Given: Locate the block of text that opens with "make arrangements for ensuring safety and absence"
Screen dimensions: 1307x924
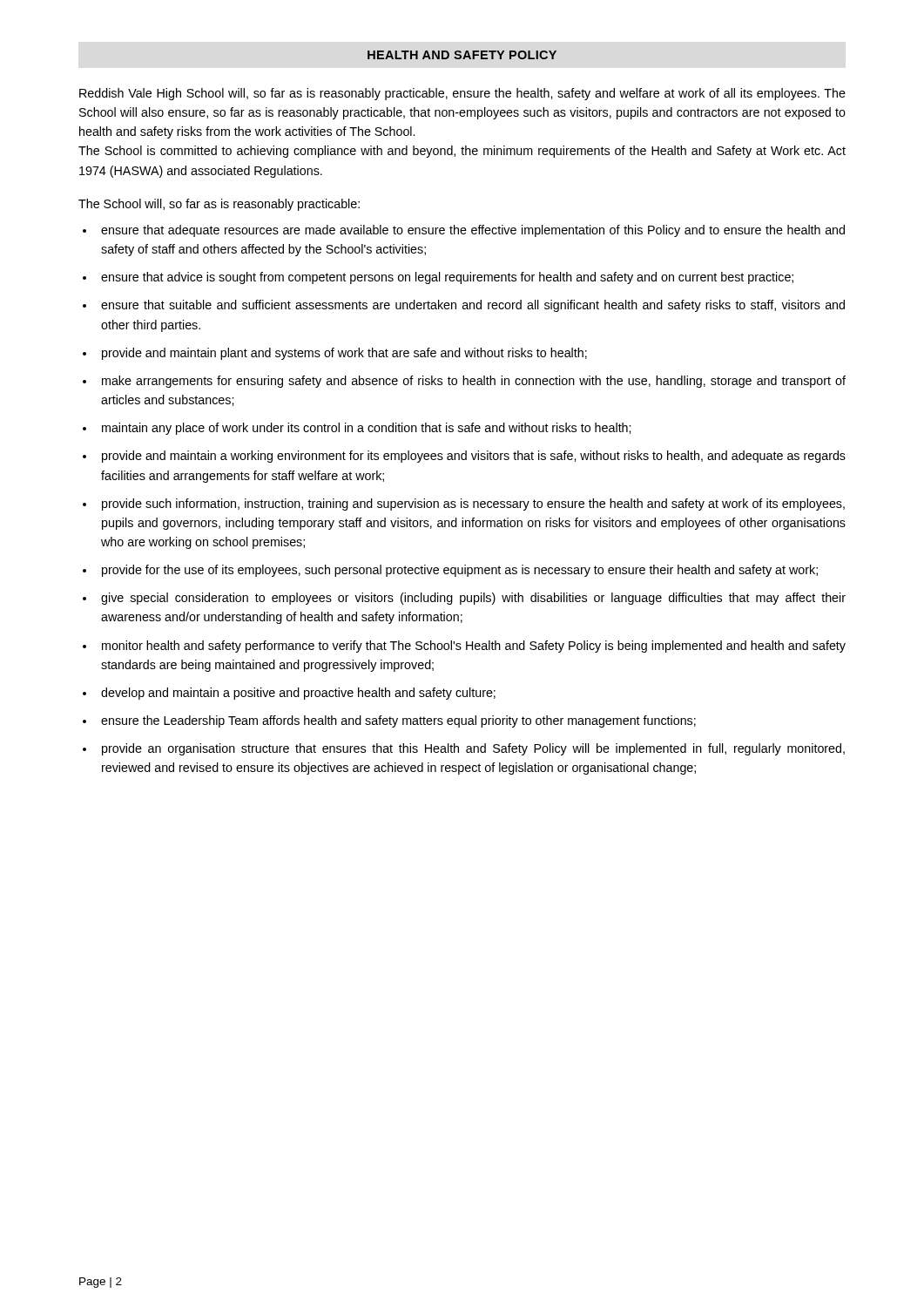Looking at the screenshot, I should tap(473, 390).
